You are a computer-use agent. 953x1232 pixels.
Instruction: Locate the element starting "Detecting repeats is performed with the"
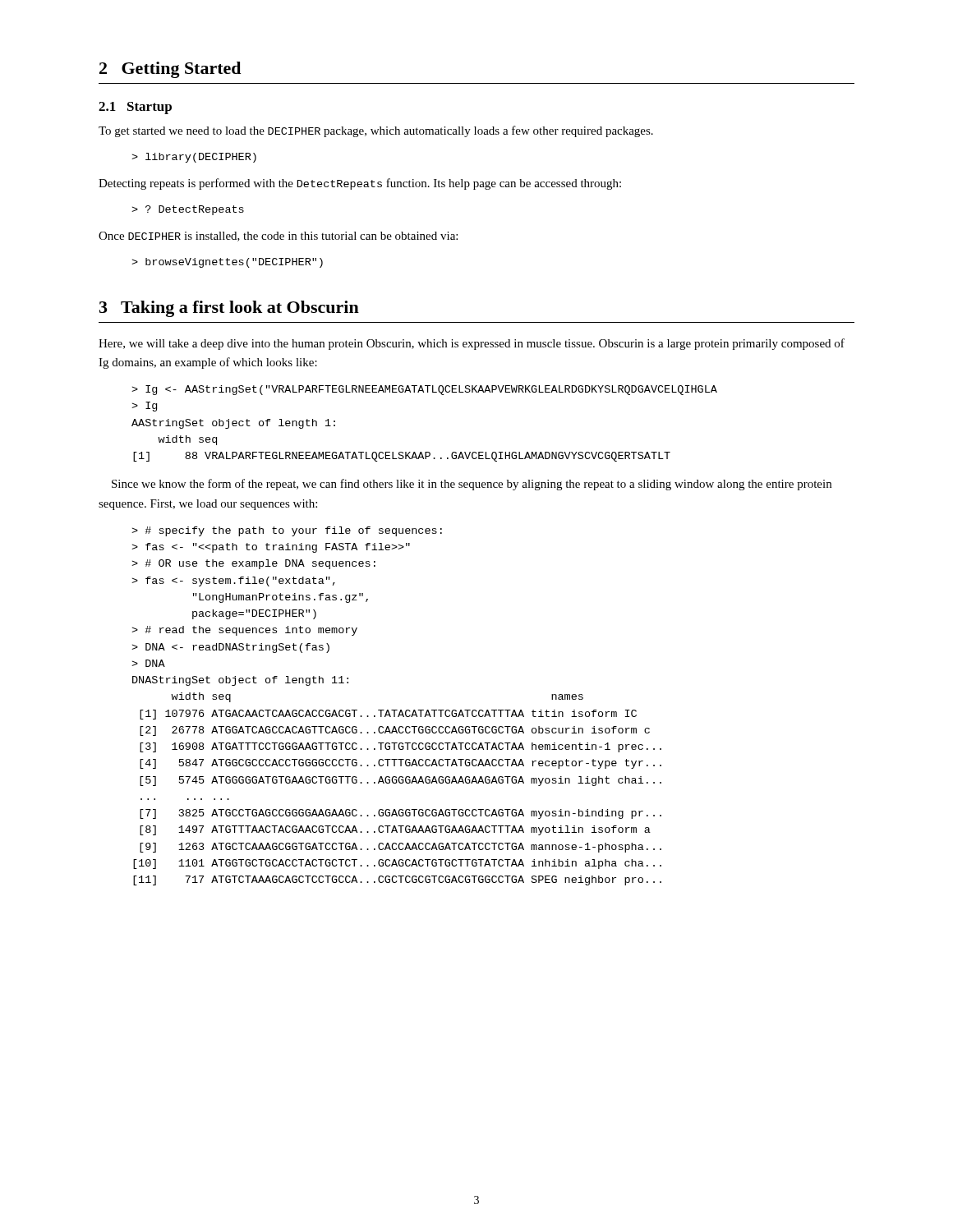360,184
